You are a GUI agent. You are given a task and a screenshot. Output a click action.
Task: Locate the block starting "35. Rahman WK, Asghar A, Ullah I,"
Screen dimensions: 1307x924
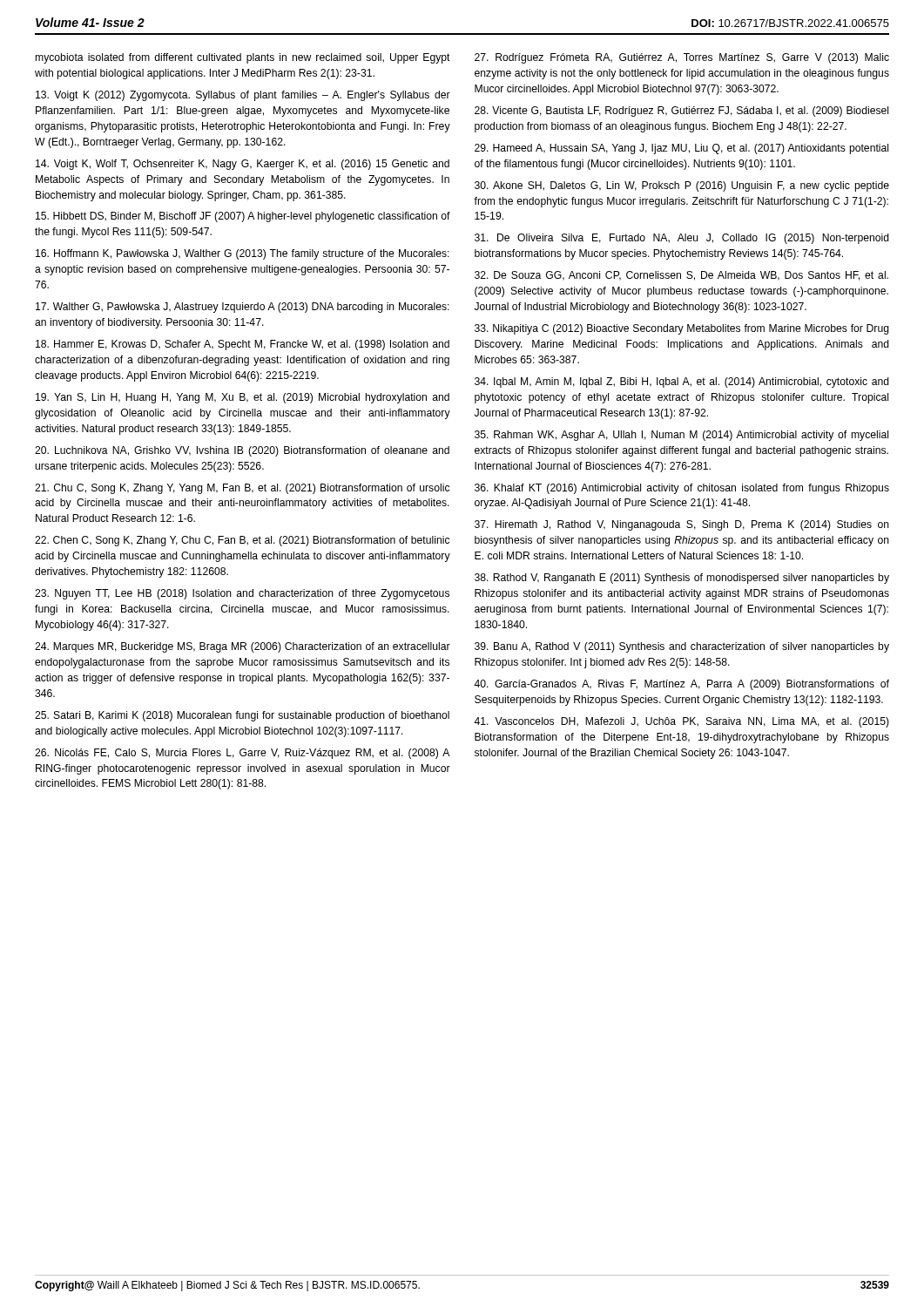(x=682, y=450)
